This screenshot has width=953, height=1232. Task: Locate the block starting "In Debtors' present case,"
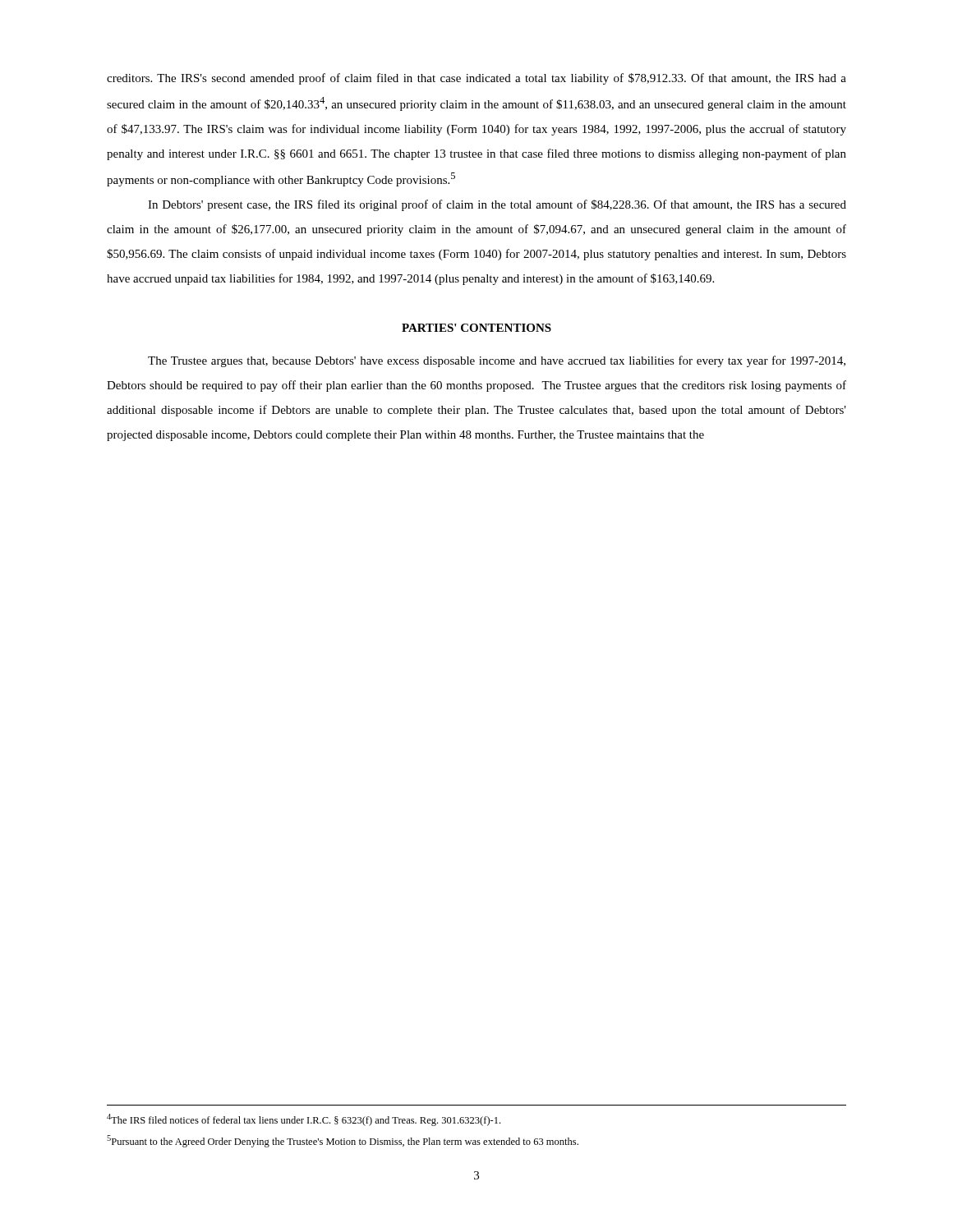pyautogui.click(x=476, y=241)
